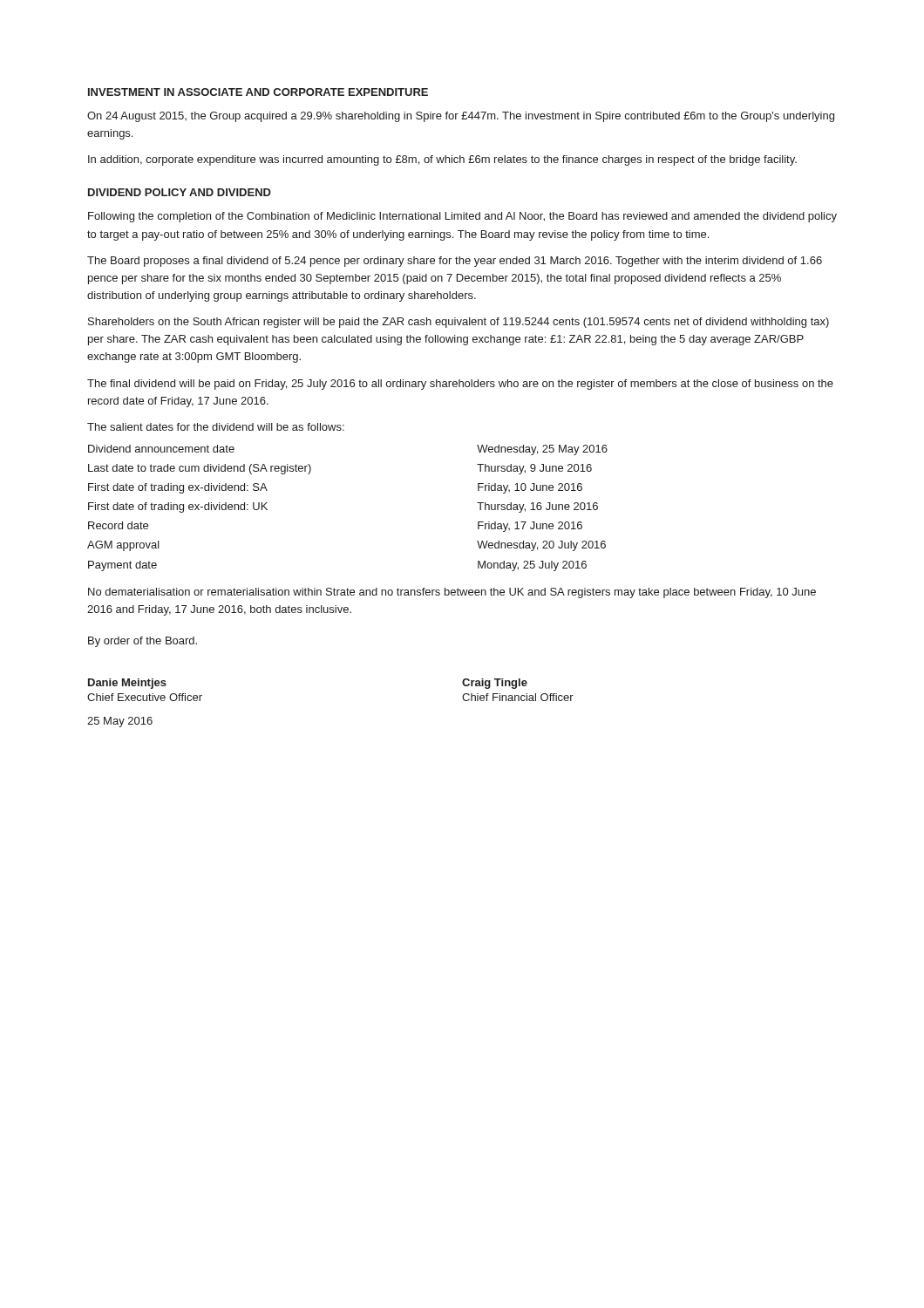Navigate to the region starting "On 24 August 2015, the Group acquired a"
This screenshot has width=924, height=1308.
click(x=461, y=124)
